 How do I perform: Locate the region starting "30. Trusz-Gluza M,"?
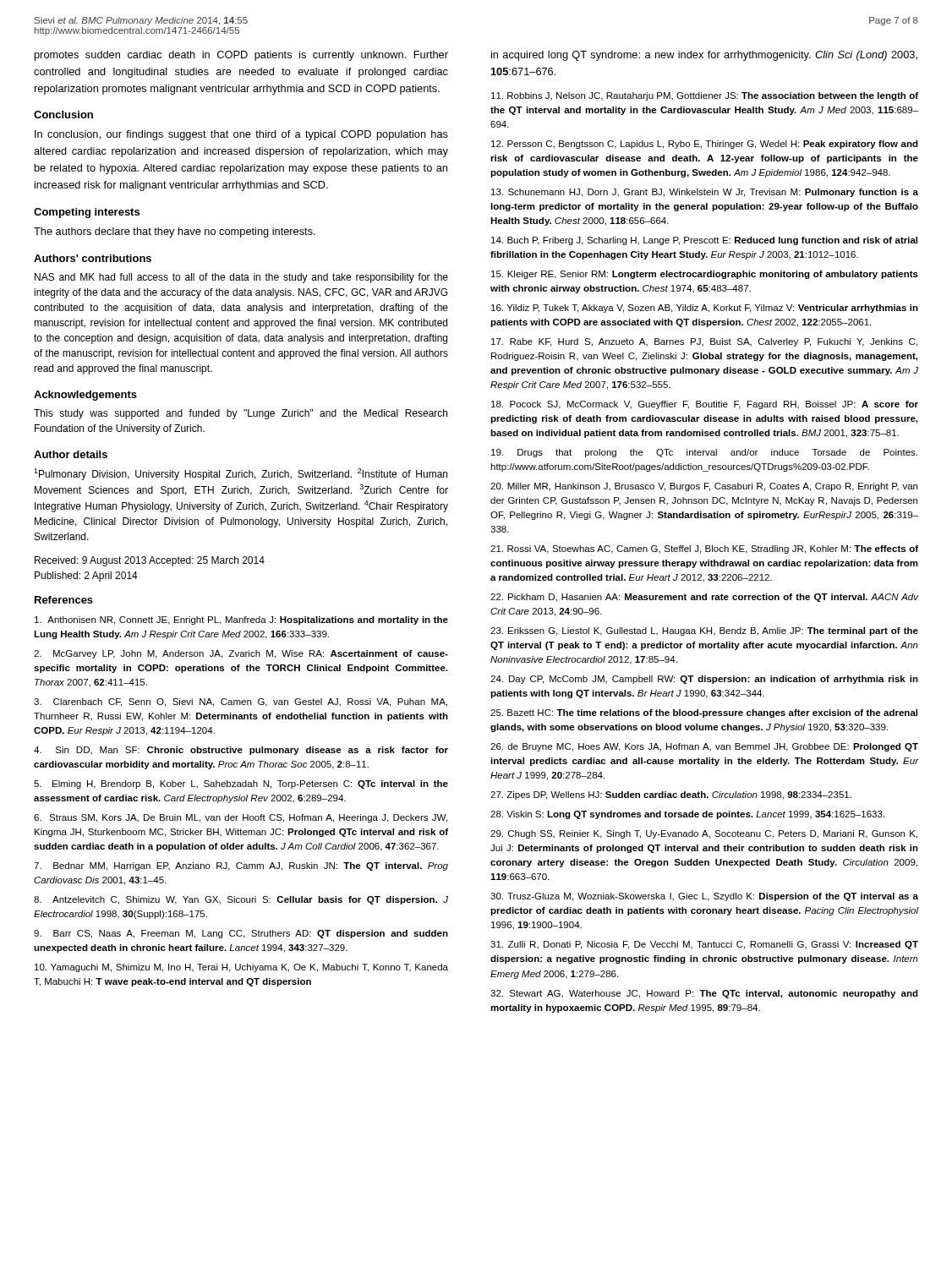pyautogui.click(x=704, y=911)
